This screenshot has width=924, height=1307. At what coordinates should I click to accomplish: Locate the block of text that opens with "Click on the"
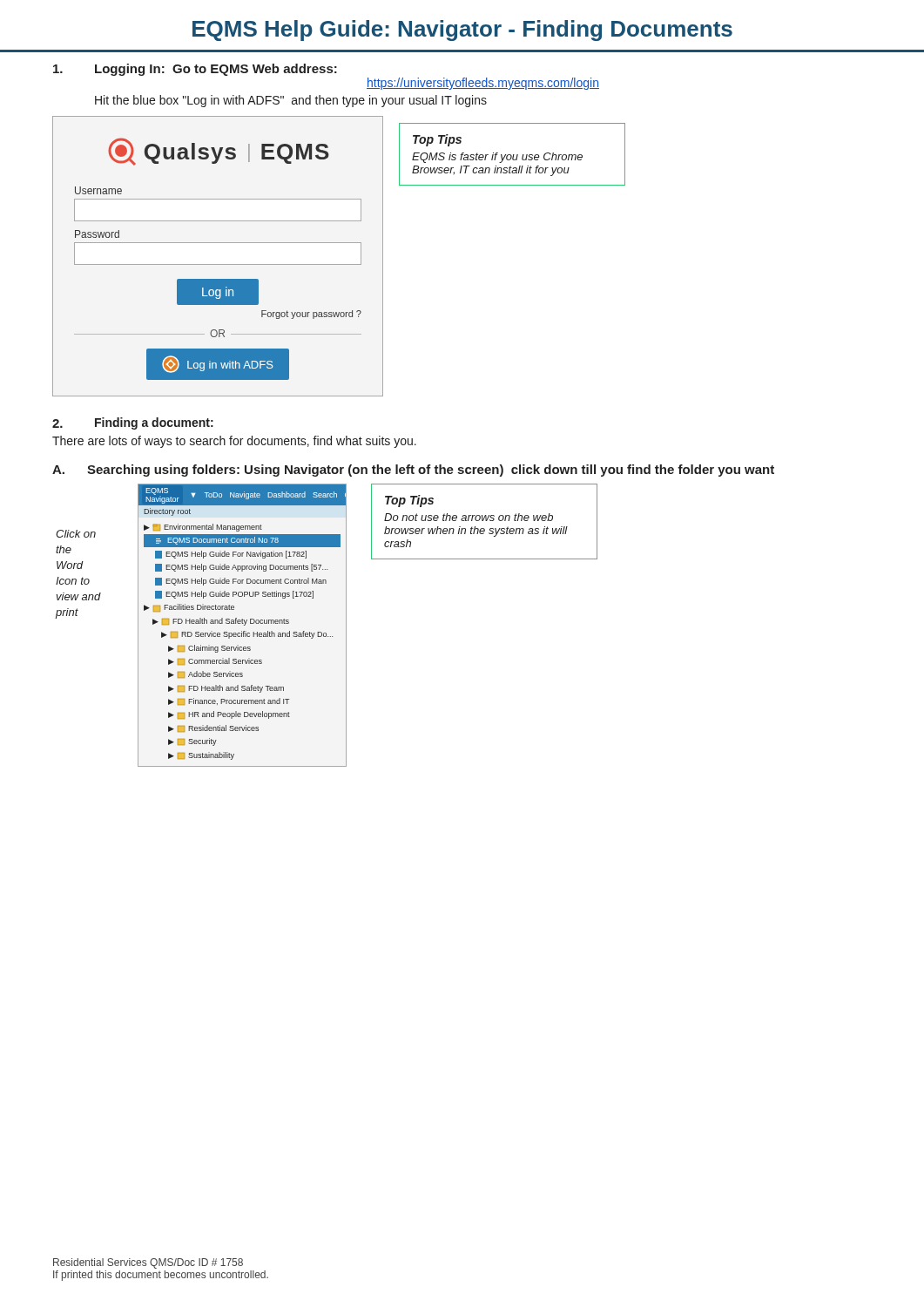coord(89,552)
